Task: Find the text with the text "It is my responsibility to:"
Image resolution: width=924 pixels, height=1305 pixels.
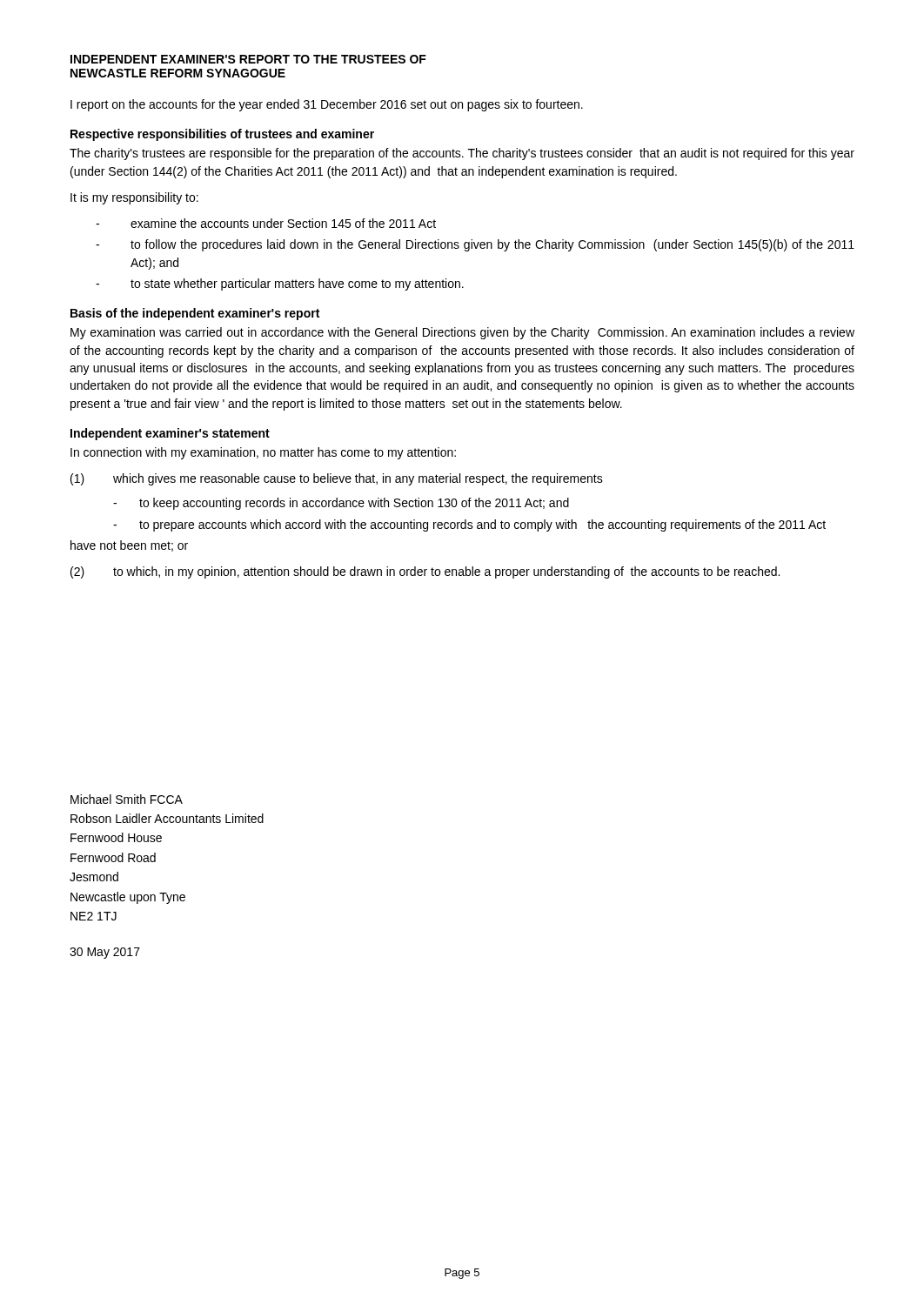Action: pos(134,197)
